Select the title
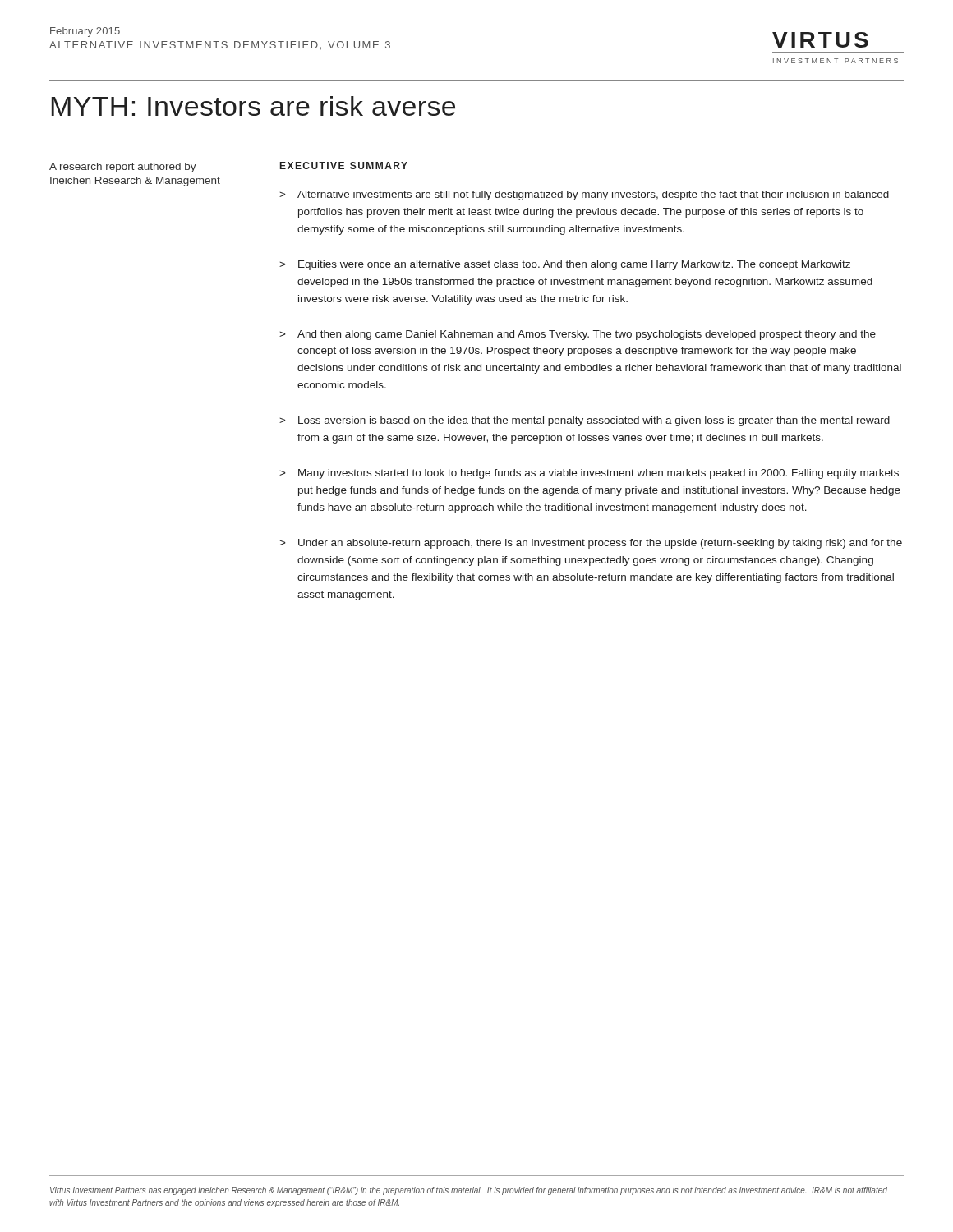This screenshot has width=953, height=1232. (x=476, y=106)
